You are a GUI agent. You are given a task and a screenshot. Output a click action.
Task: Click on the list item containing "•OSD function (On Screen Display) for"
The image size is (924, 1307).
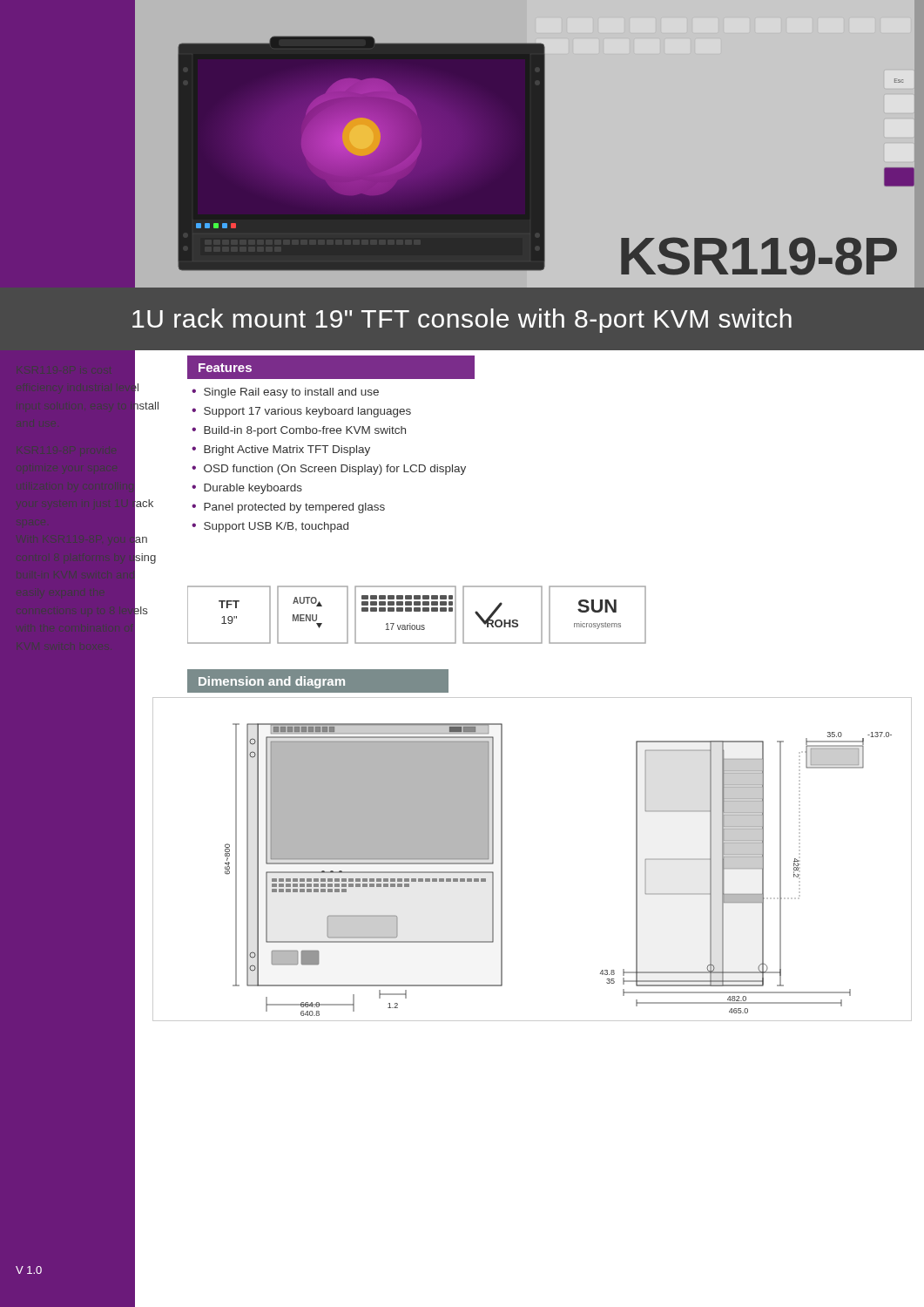tap(329, 467)
